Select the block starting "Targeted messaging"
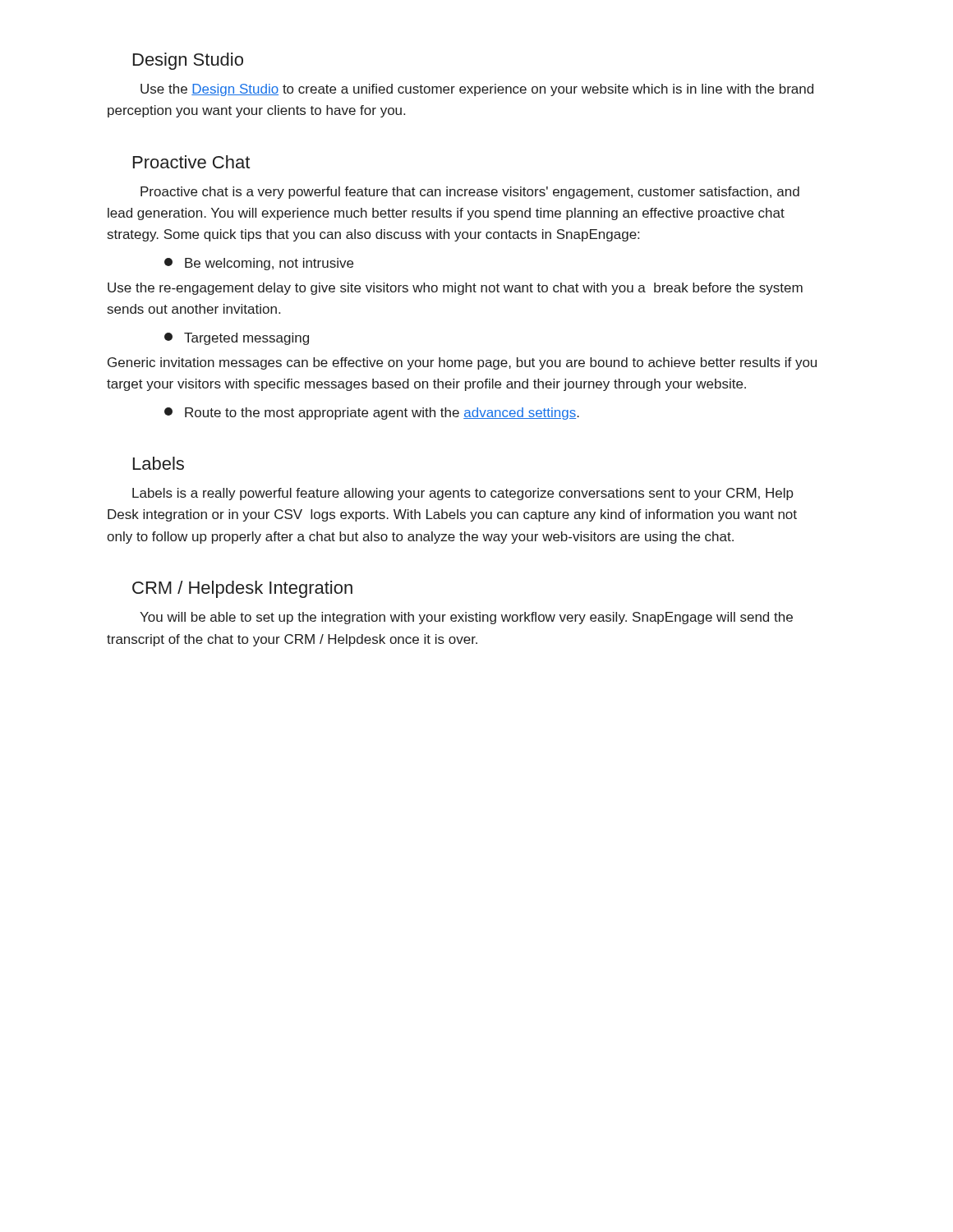Screen dimensions: 1232x953 (237, 338)
